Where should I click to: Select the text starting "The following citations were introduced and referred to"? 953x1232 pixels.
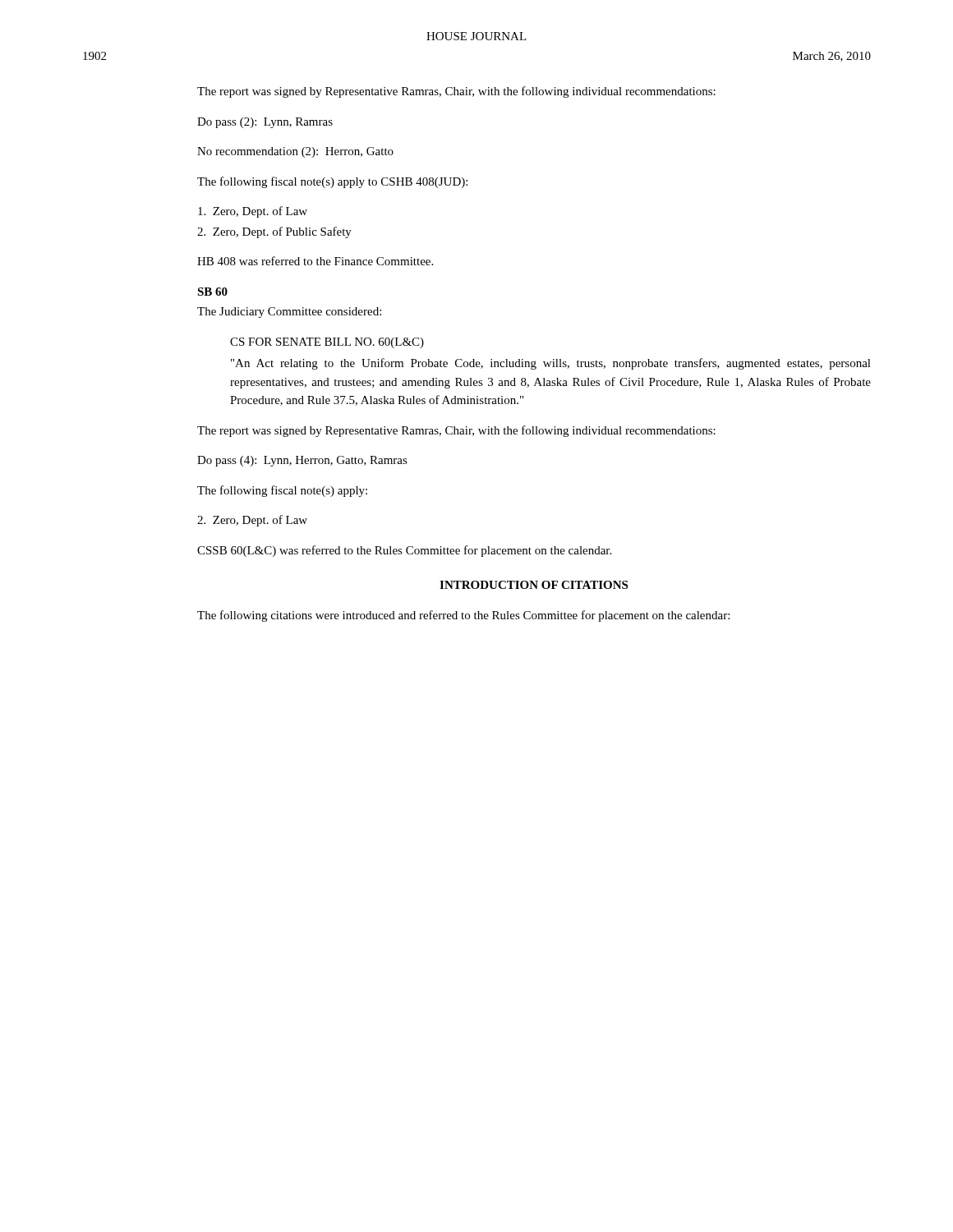pyautogui.click(x=464, y=615)
